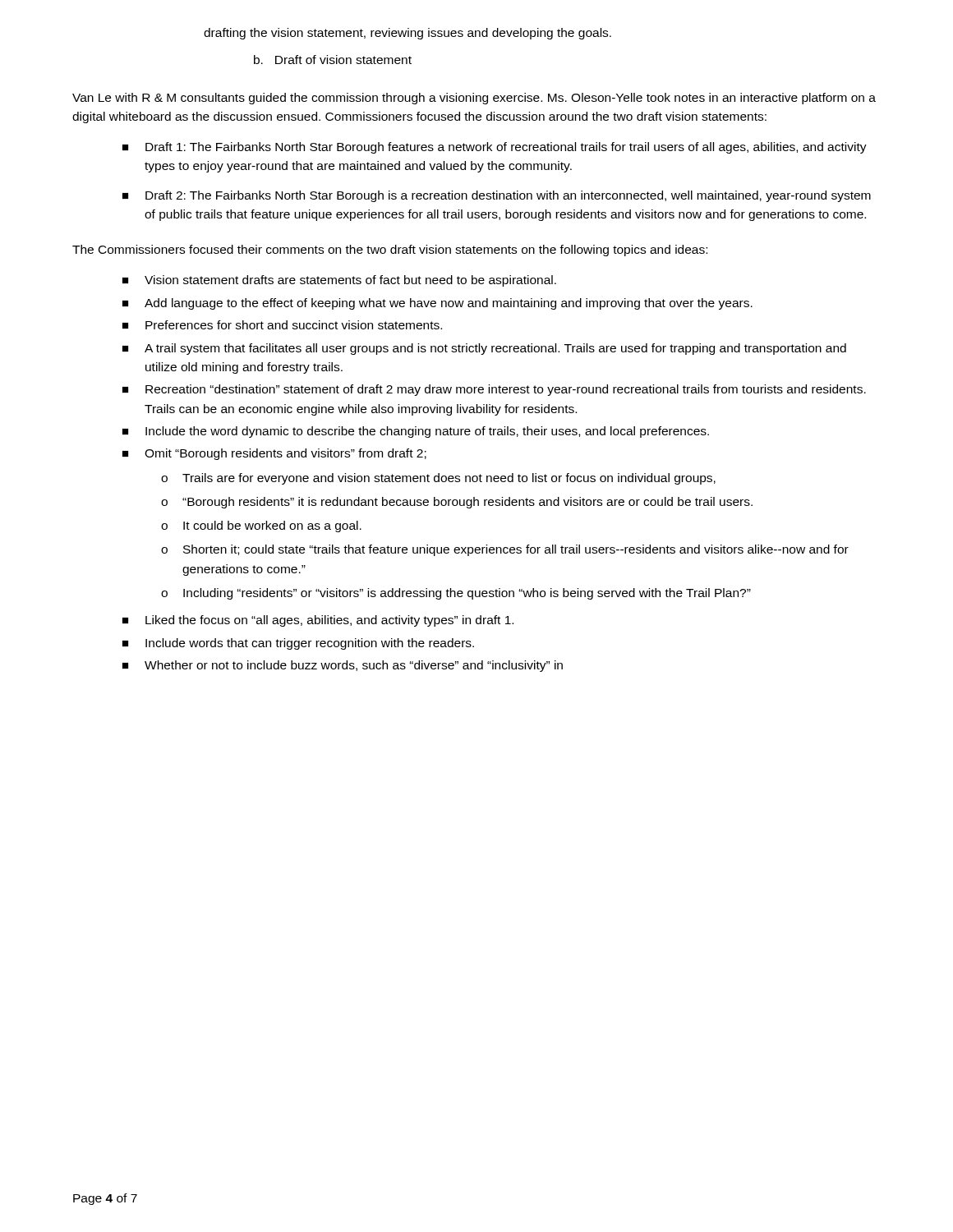The height and width of the screenshot is (1232, 953).
Task: Select the text starting "■ Draft 1: The Fairbanks North Star"
Action: pos(501,156)
